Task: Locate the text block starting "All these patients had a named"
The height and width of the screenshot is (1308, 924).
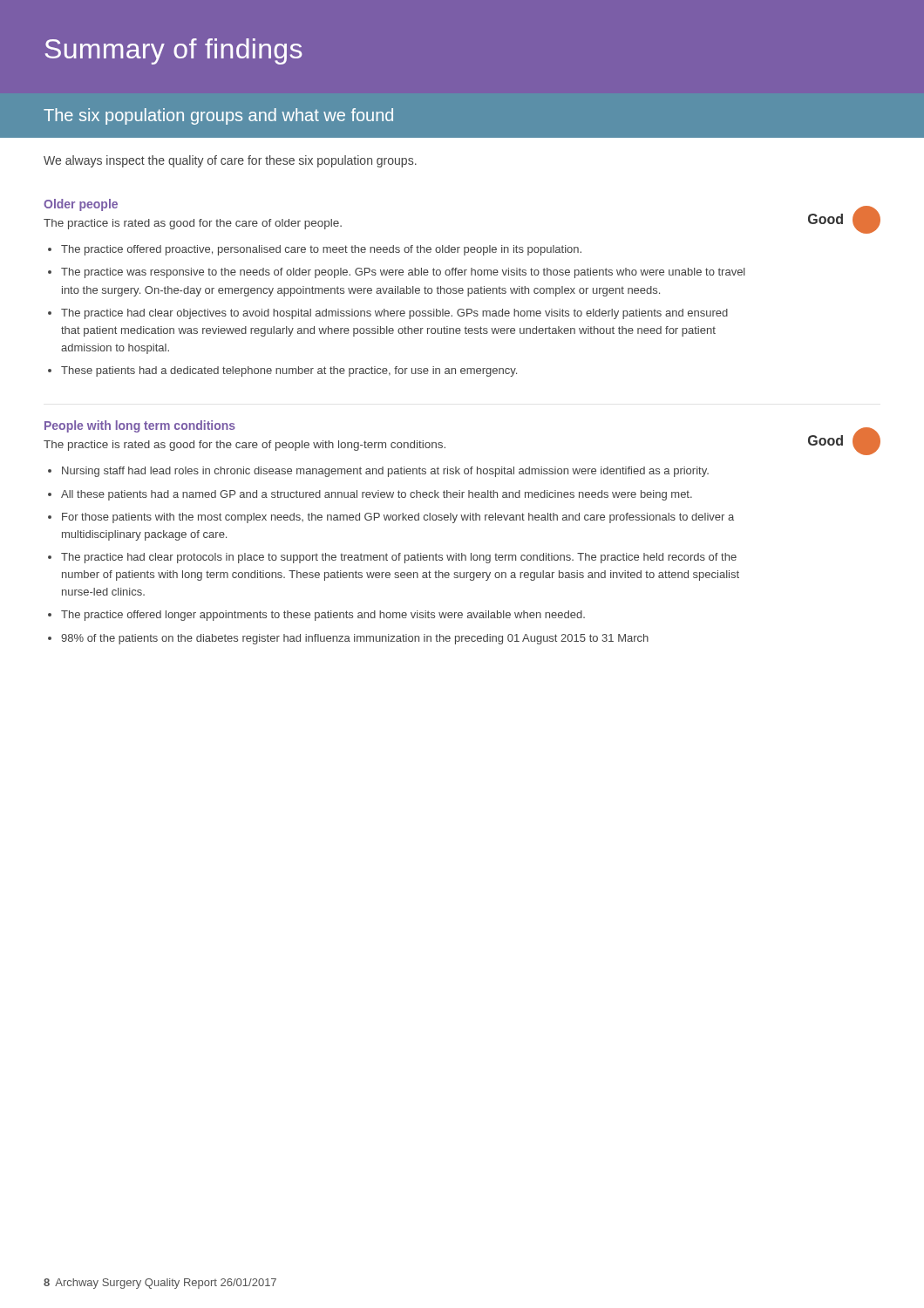Action: [377, 494]
